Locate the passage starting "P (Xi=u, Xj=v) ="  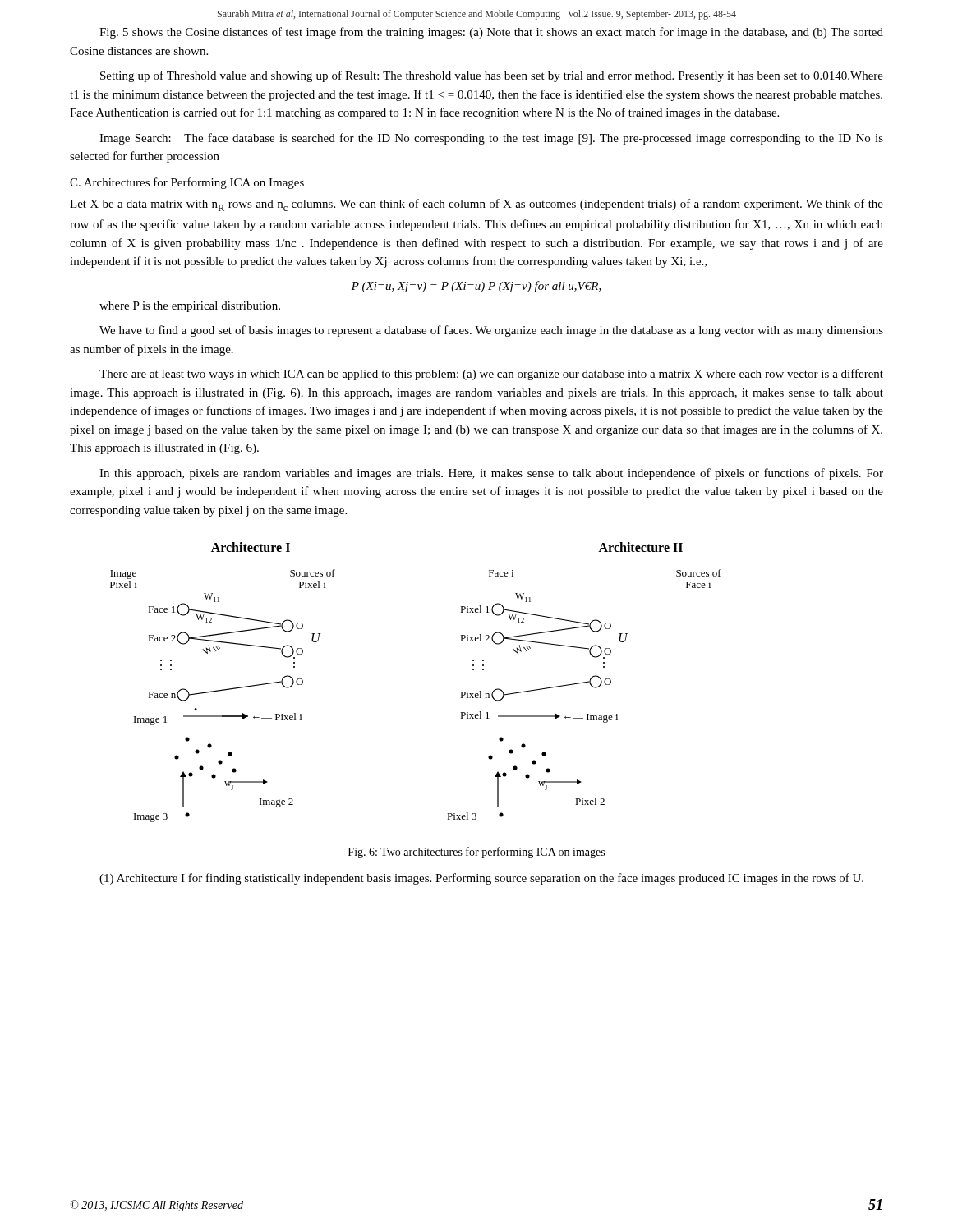(x=476, y=286)
